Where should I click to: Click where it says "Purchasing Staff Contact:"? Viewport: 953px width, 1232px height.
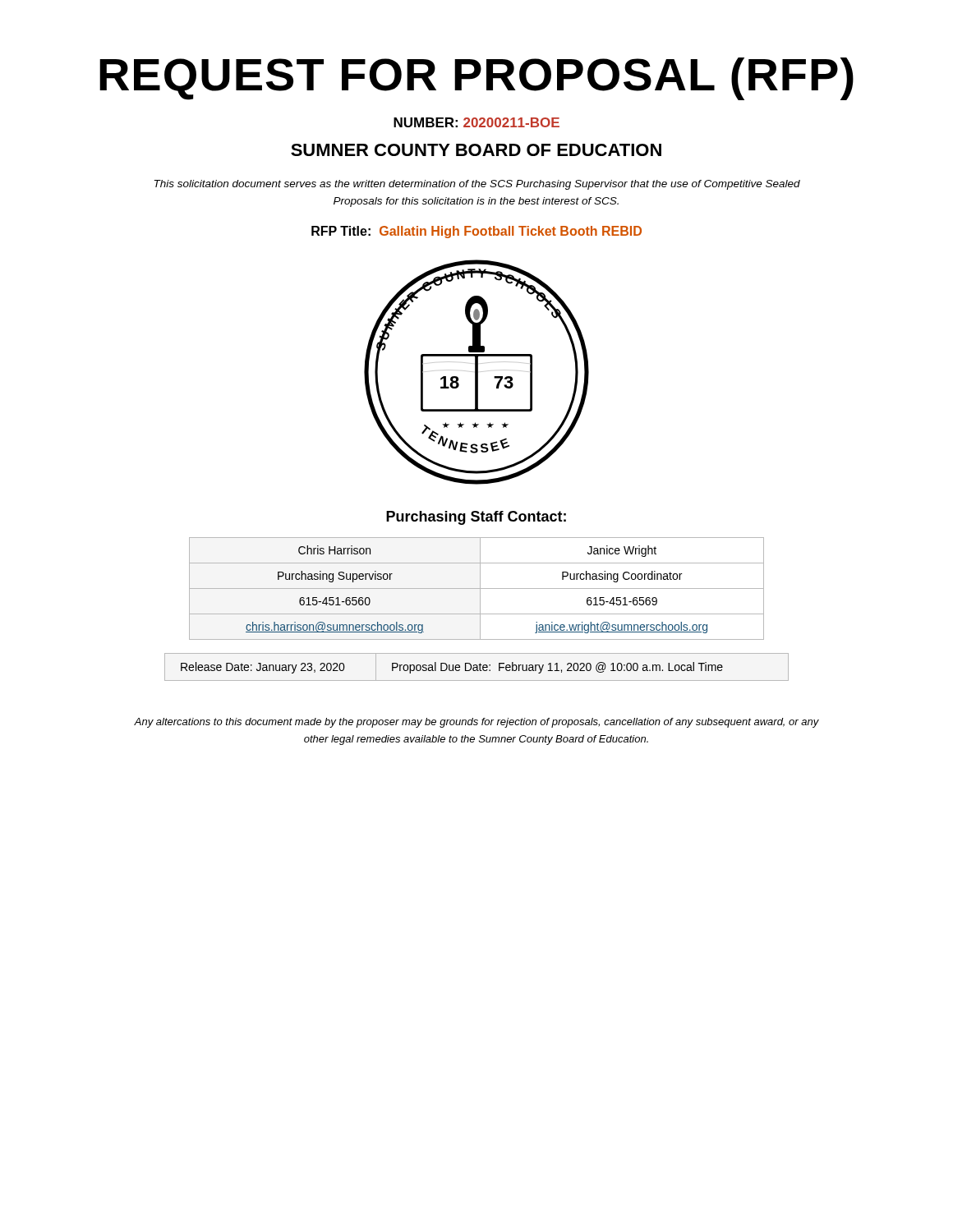coord(476,517)
